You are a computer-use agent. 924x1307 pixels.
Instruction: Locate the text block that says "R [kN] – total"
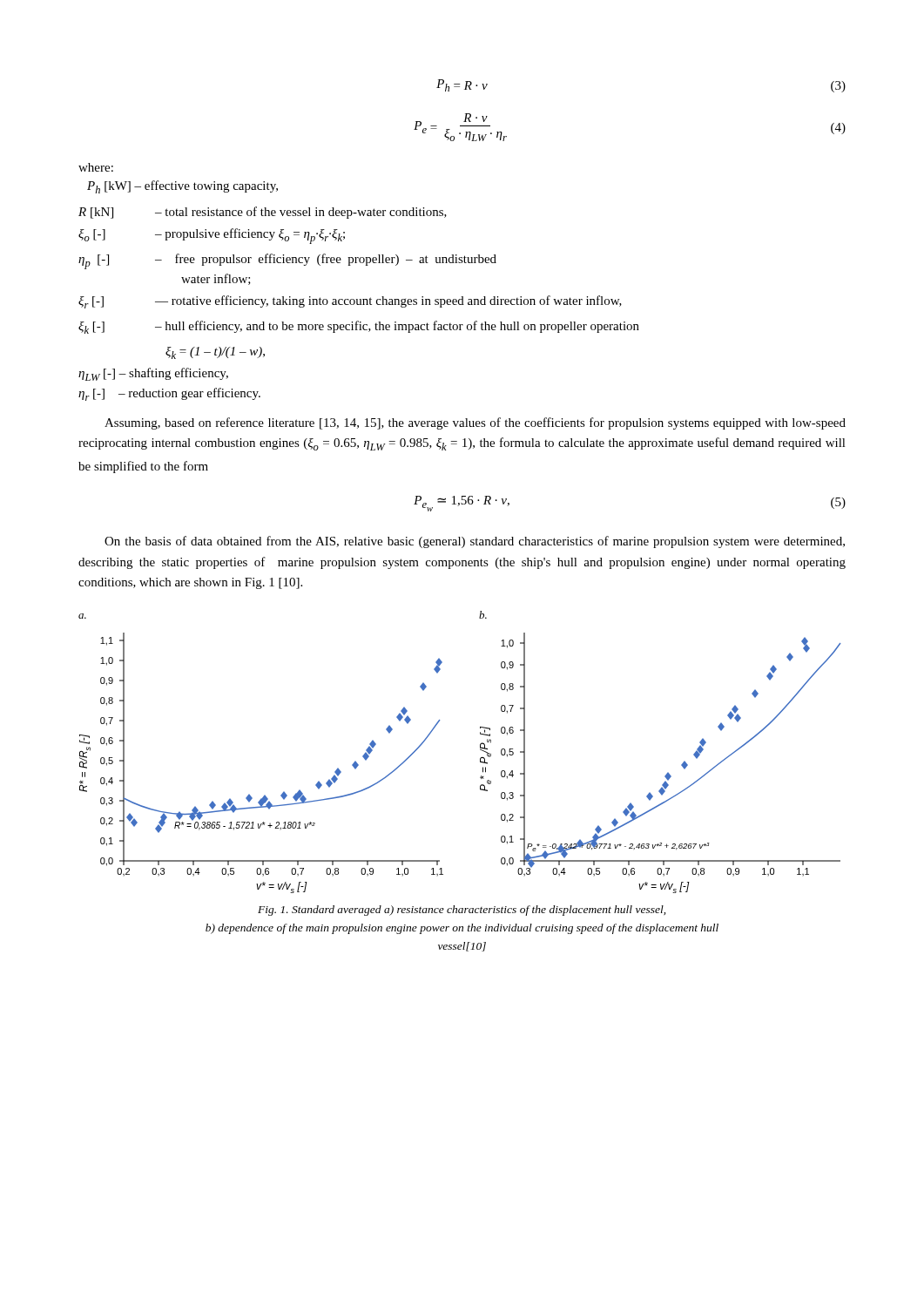point(462,270)
